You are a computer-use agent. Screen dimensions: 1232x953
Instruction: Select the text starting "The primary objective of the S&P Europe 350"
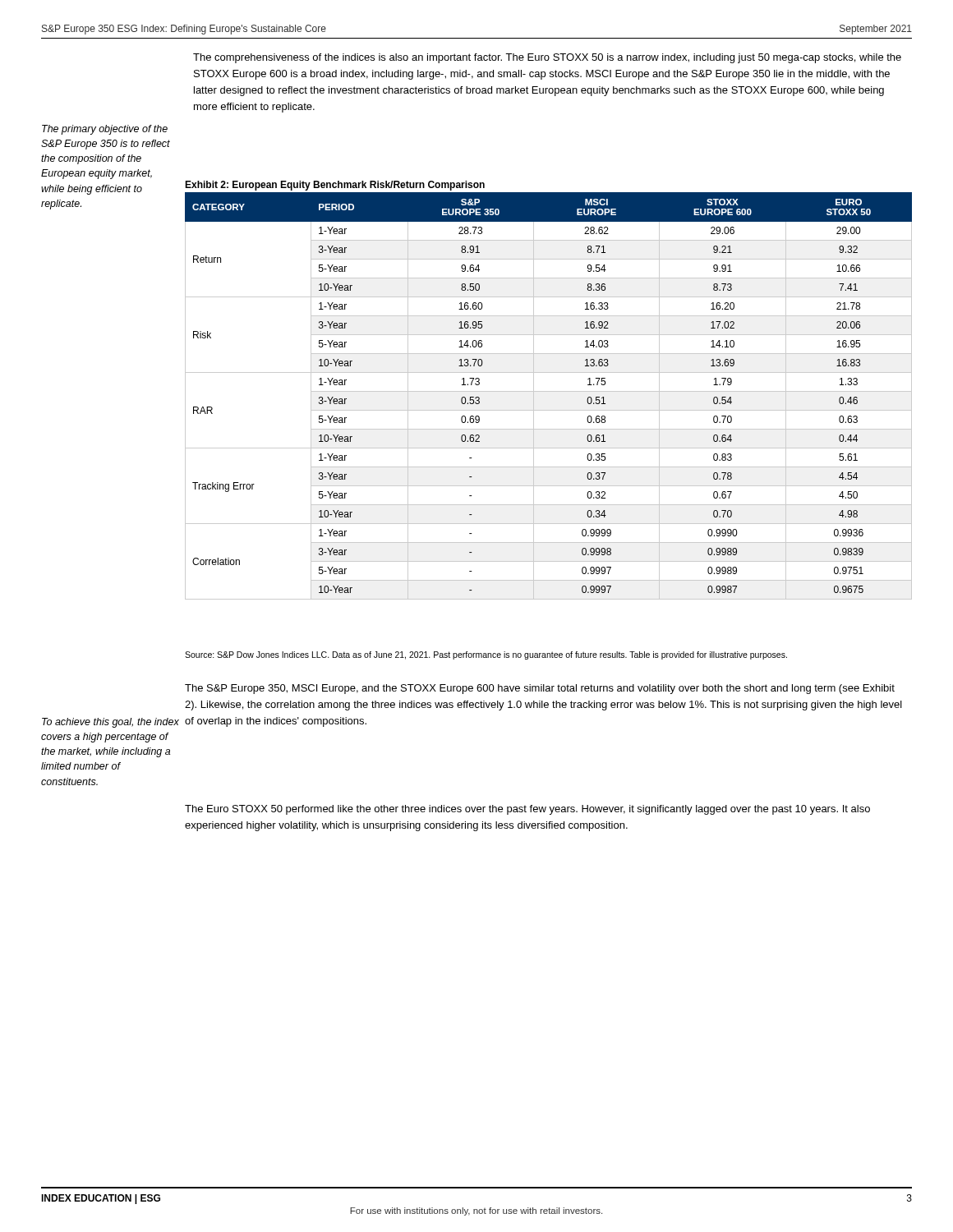point(105,166)
